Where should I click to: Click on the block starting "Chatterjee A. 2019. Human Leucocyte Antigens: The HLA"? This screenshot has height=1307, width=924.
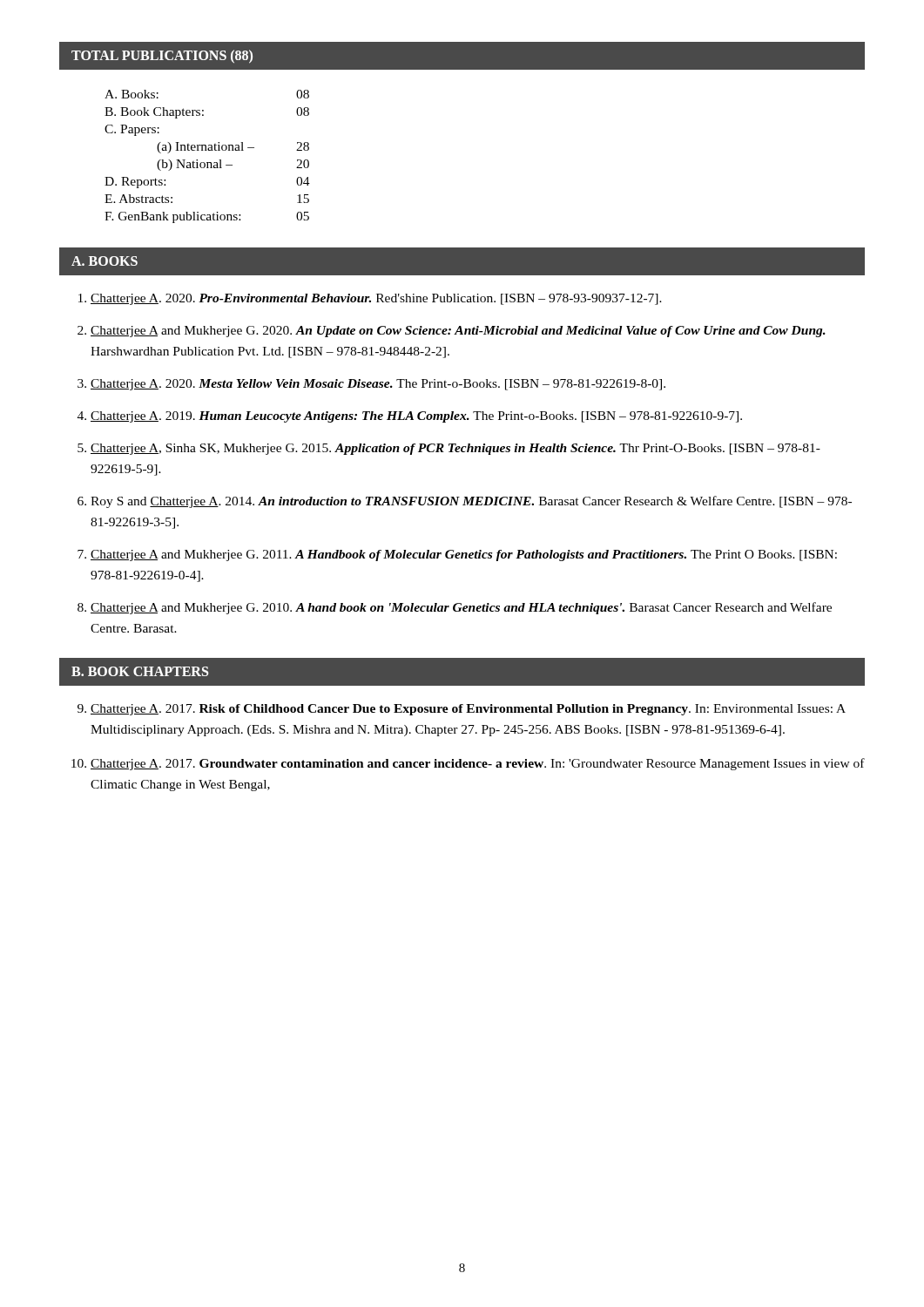coord(417,415)
